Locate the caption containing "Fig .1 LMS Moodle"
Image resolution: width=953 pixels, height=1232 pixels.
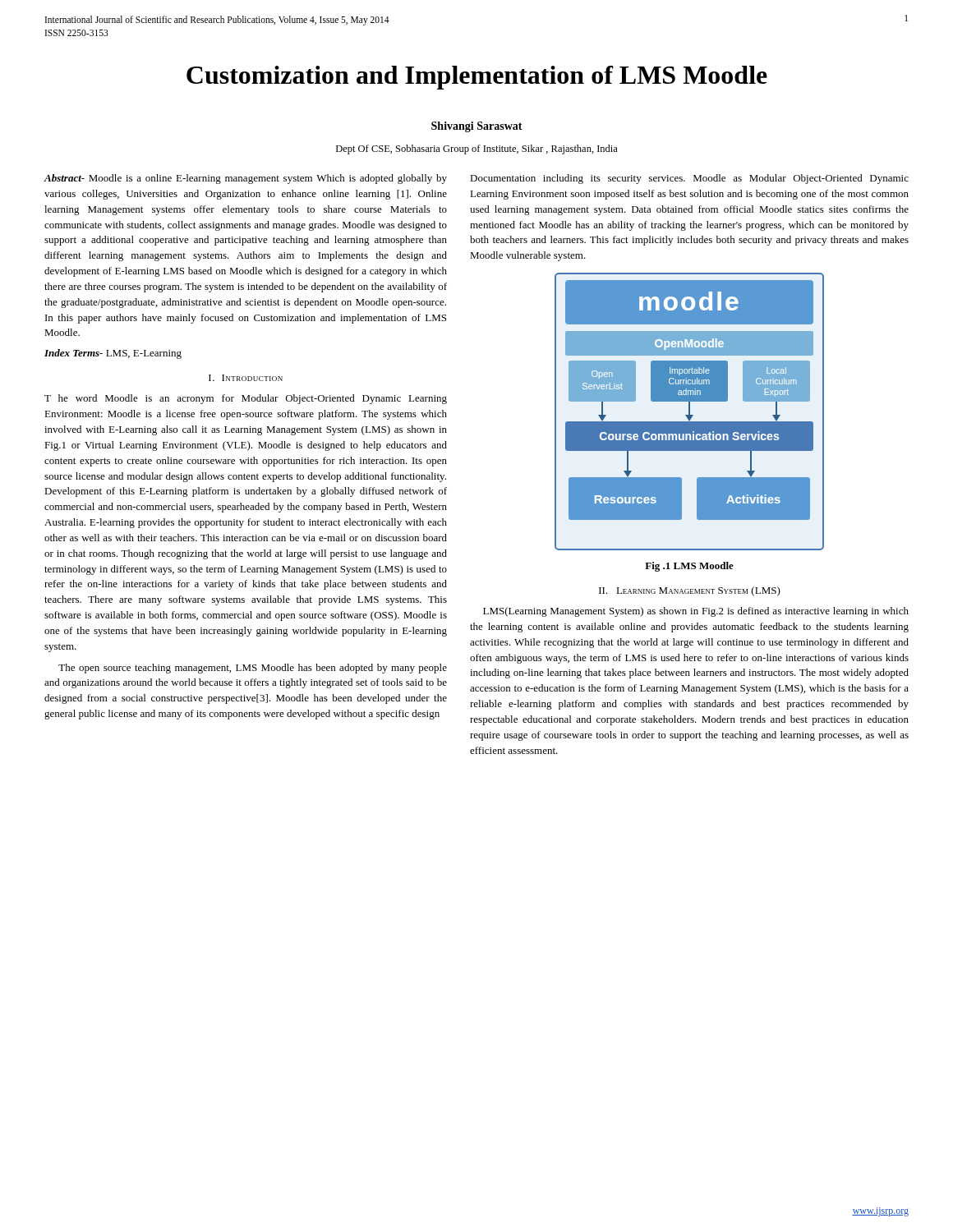(x=689, y=565)
